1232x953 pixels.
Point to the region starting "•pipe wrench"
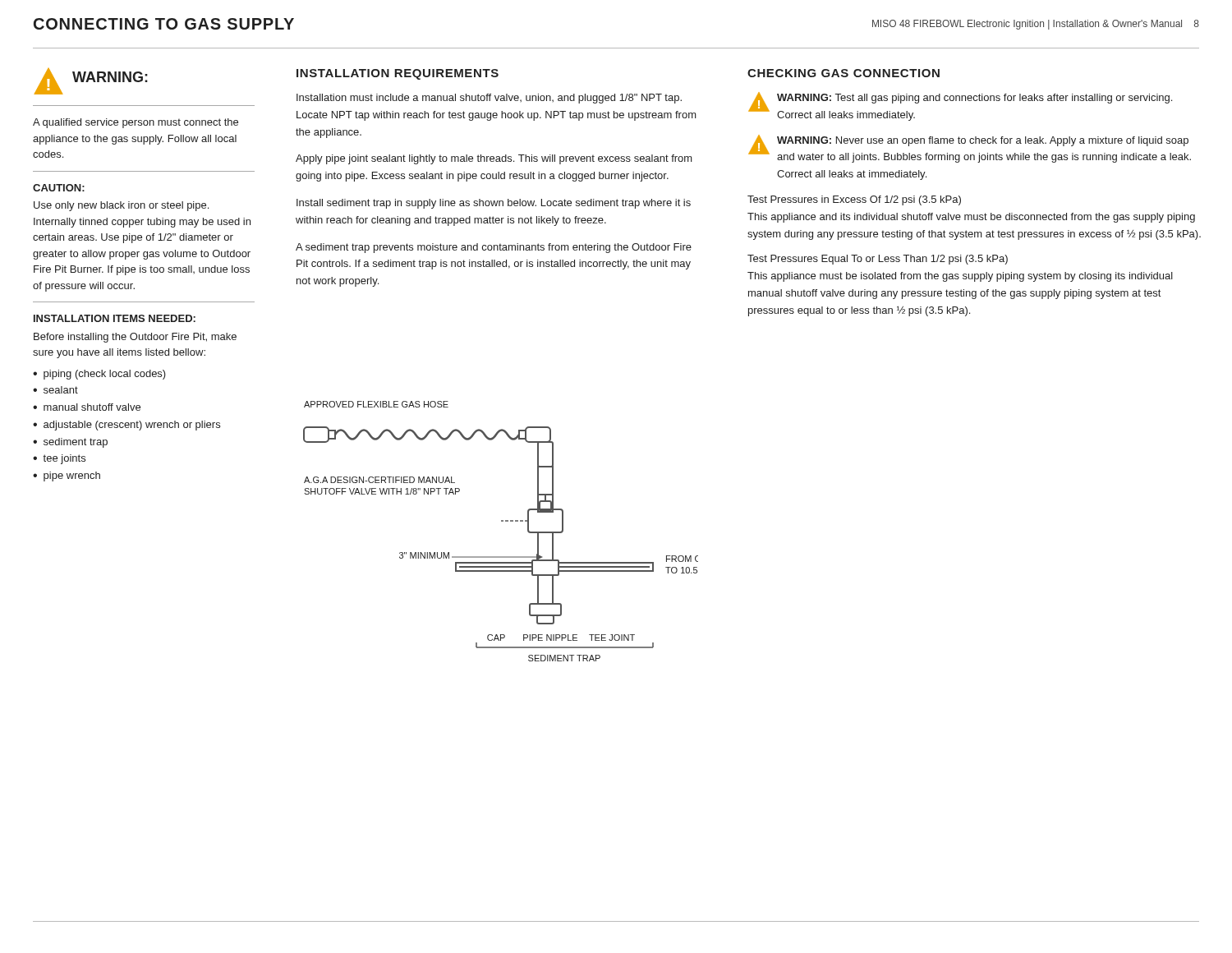(x=67, y=476)
